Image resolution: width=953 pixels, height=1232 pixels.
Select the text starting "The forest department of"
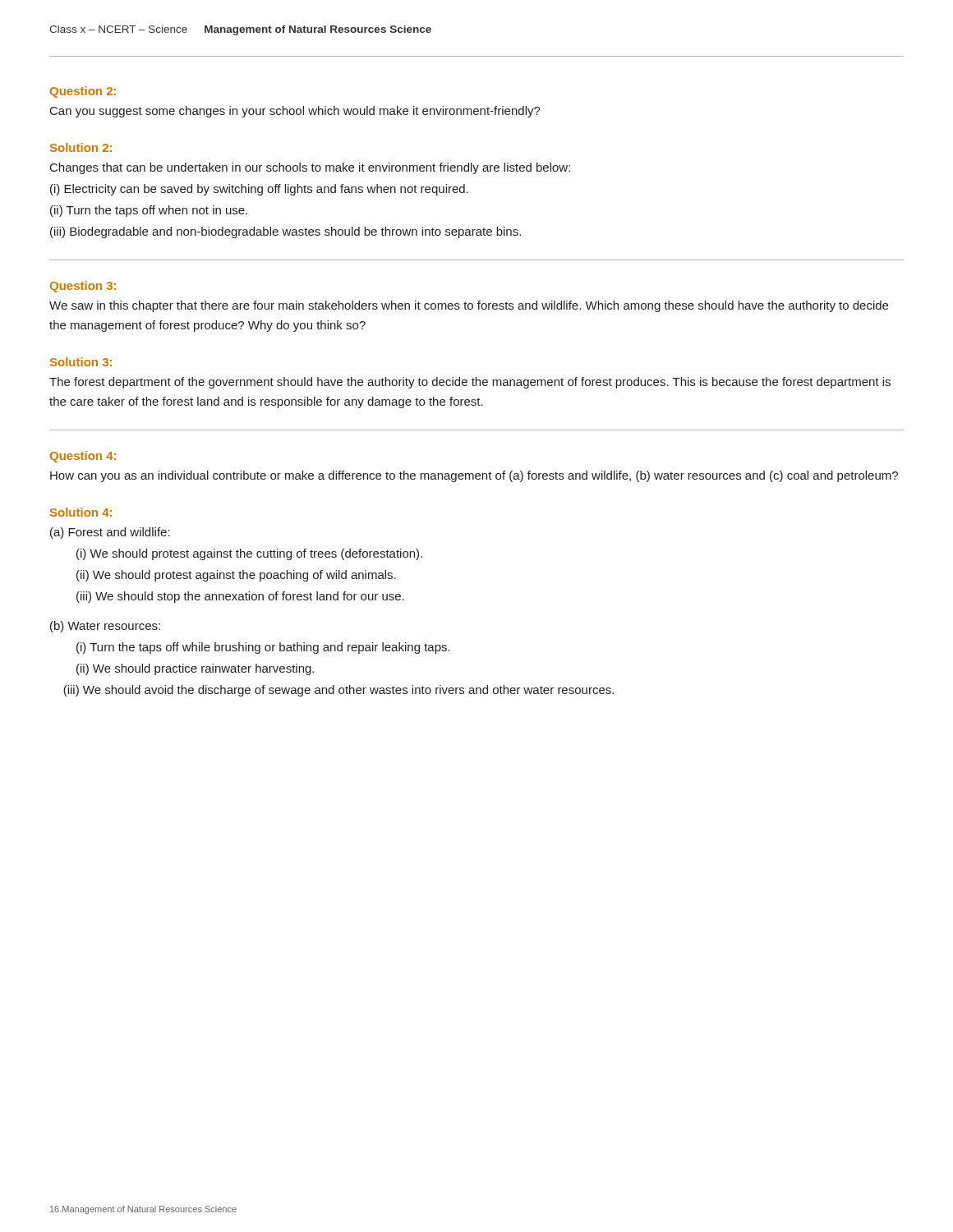click(x=470, y=391)
